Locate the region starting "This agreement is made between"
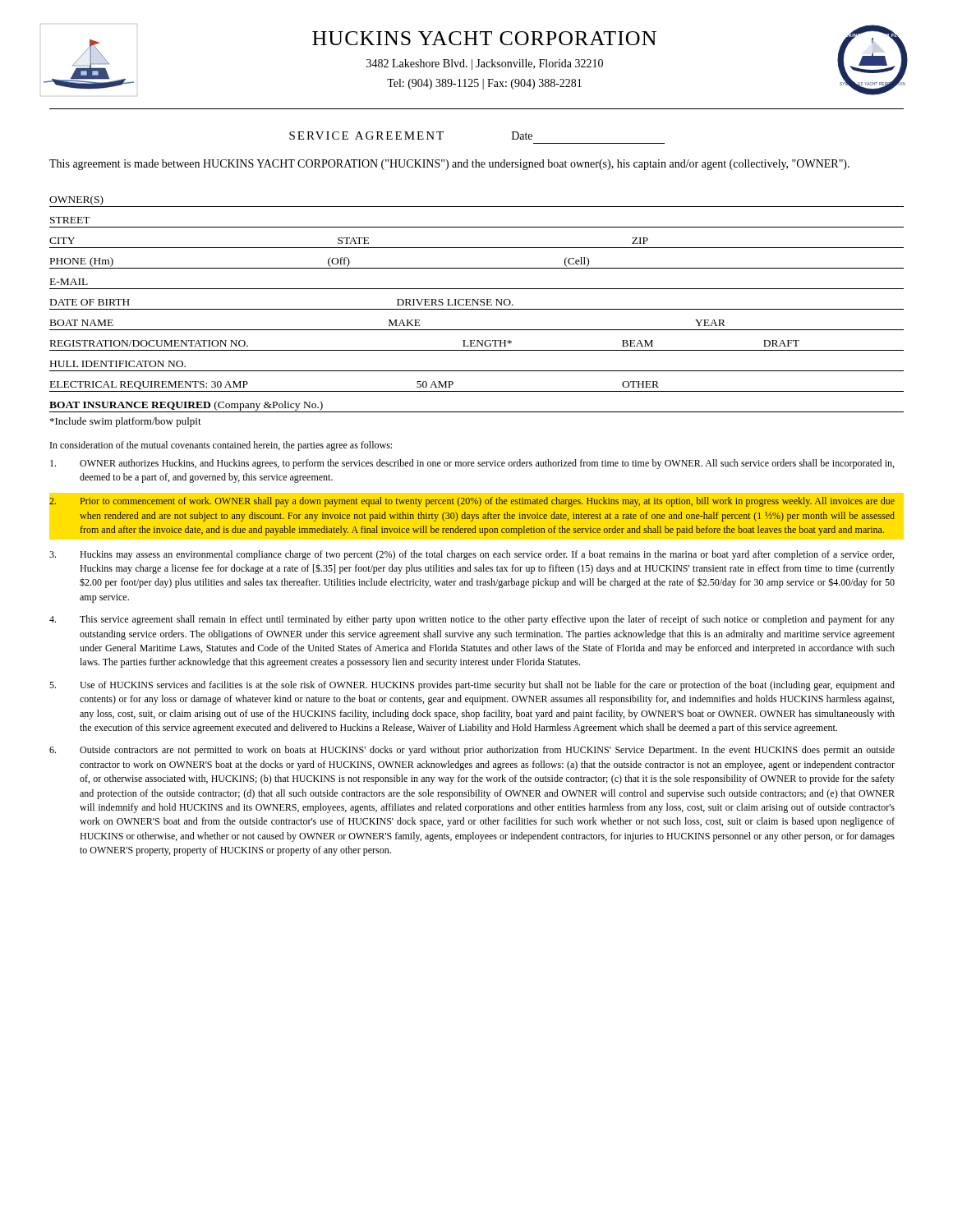953x1232 pixels. point(450,164)
